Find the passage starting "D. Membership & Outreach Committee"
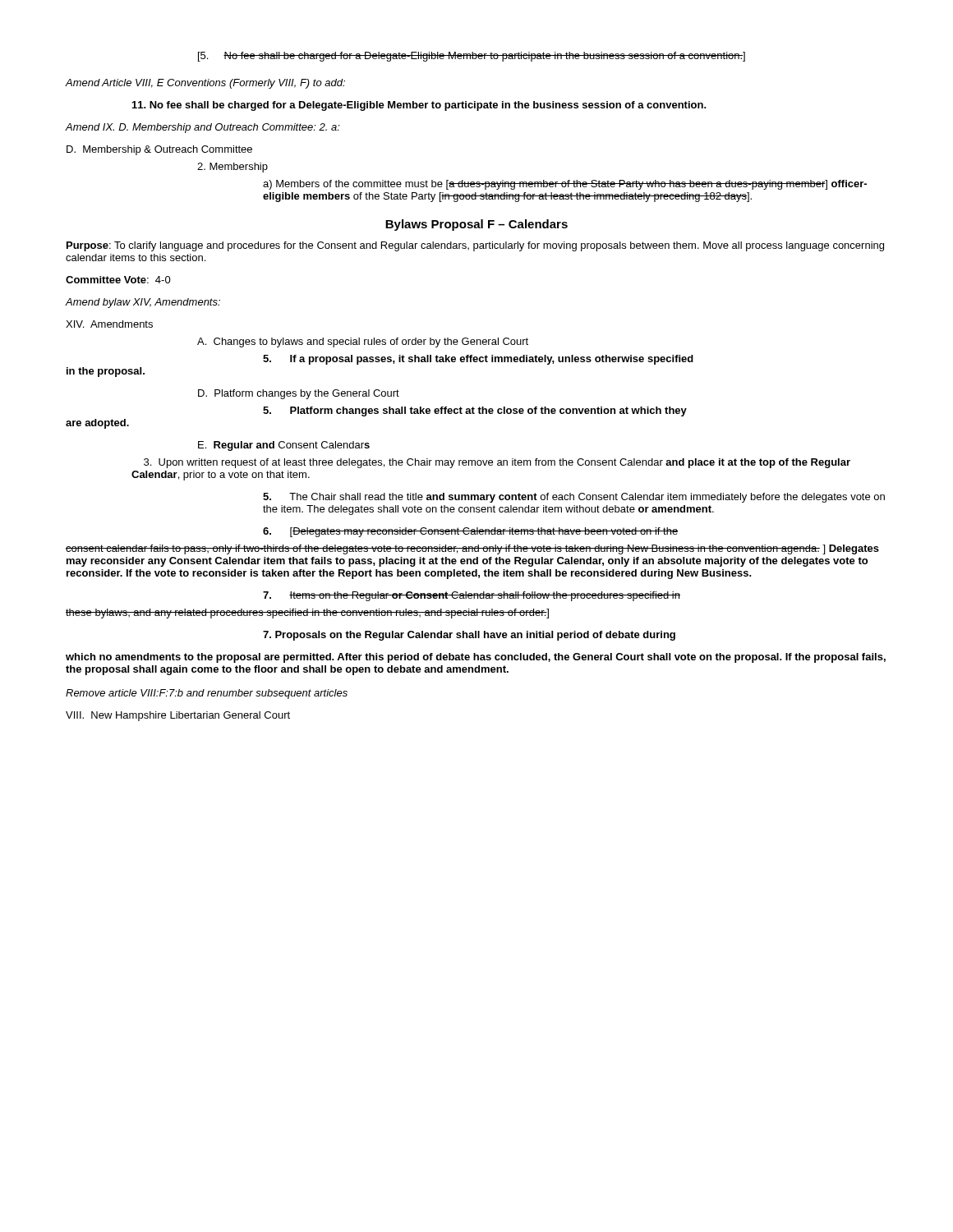The width and height of the screenshot is (953, 1232). click(159, 149)
